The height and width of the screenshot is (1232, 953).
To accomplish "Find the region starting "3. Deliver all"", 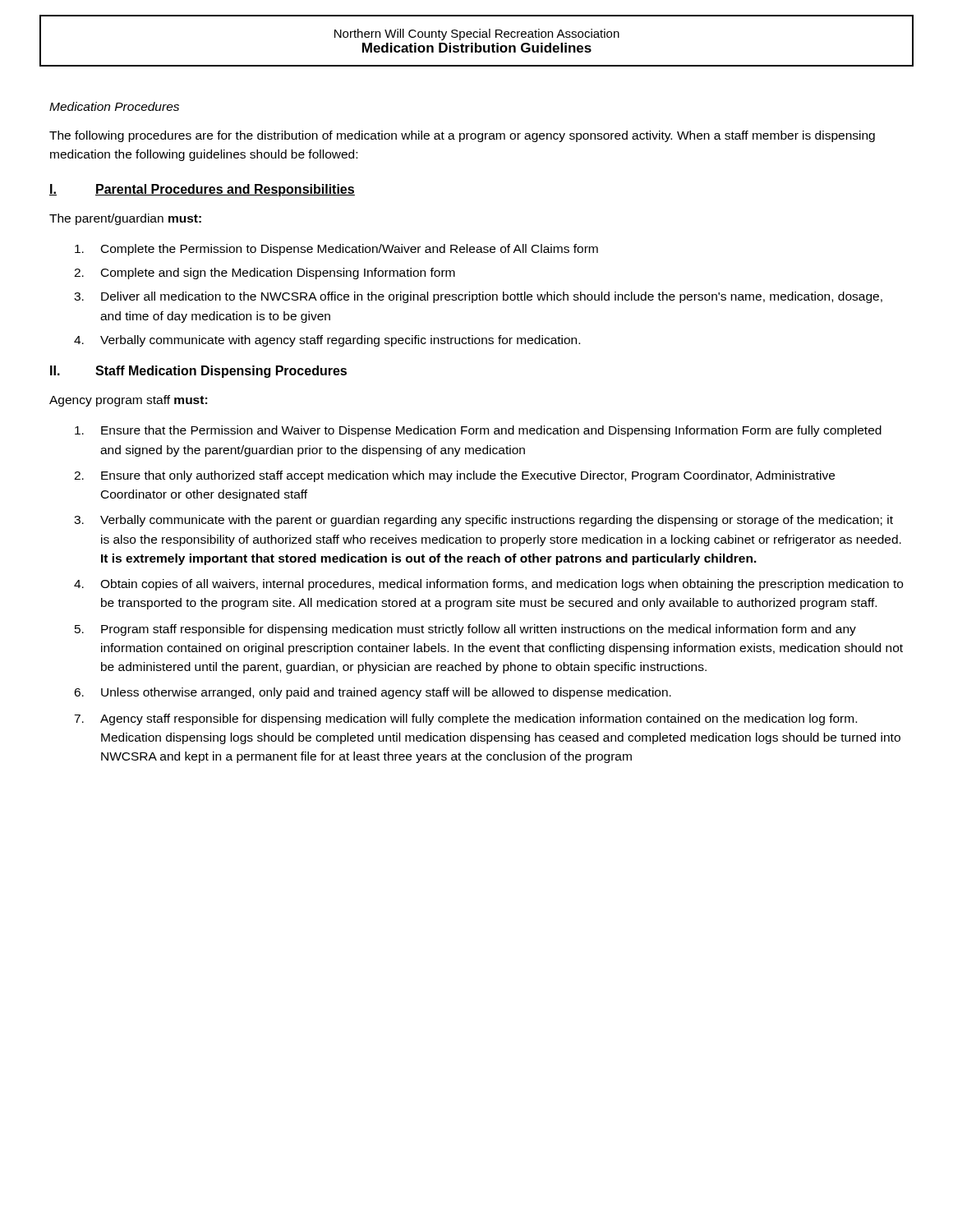I will [489, 306].
